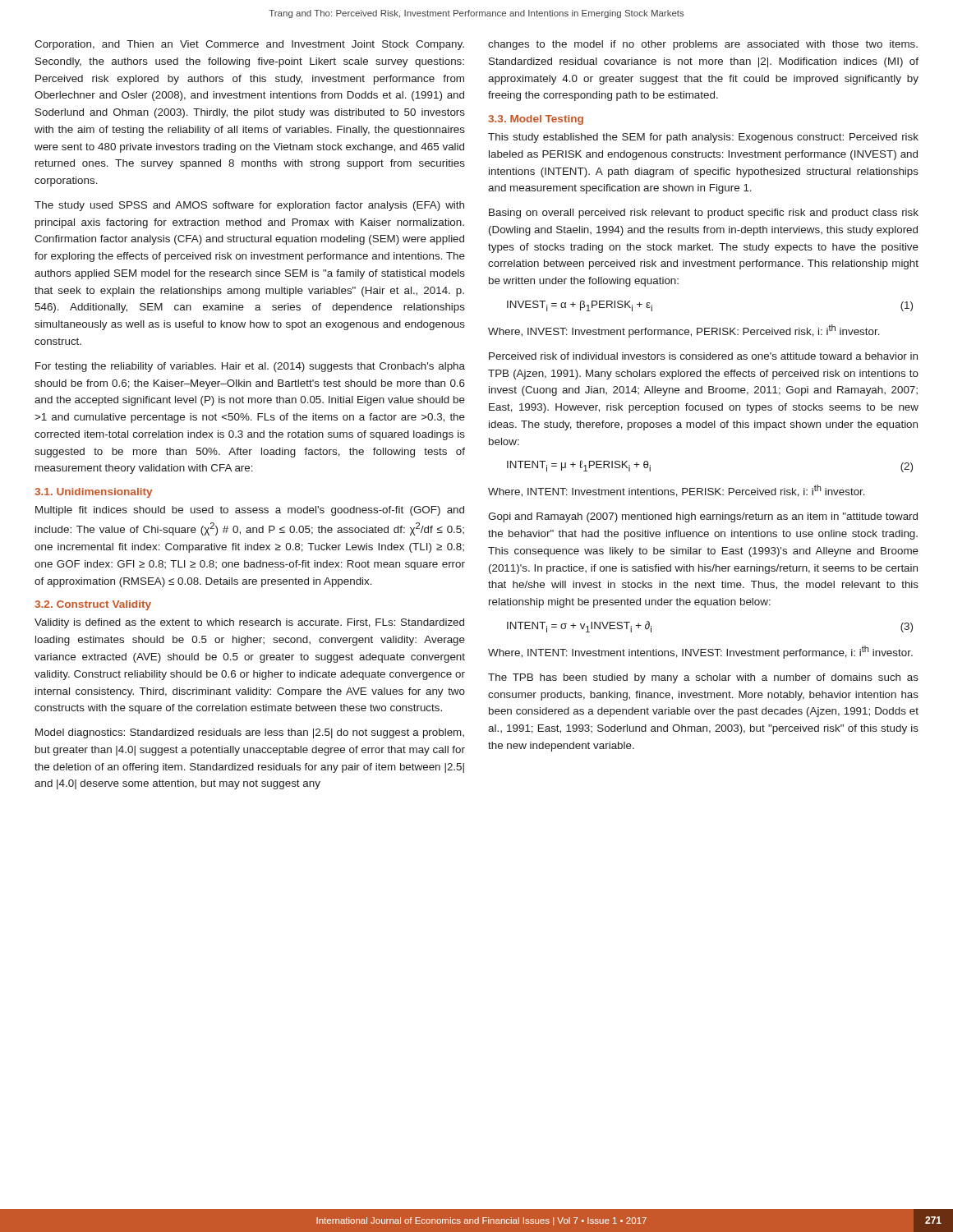Point to the formula beginning "INTENTi = μ + ℓ1PERISKi + θi"
This screenshot has width=953, height=1232.
(x=580, y=466)
